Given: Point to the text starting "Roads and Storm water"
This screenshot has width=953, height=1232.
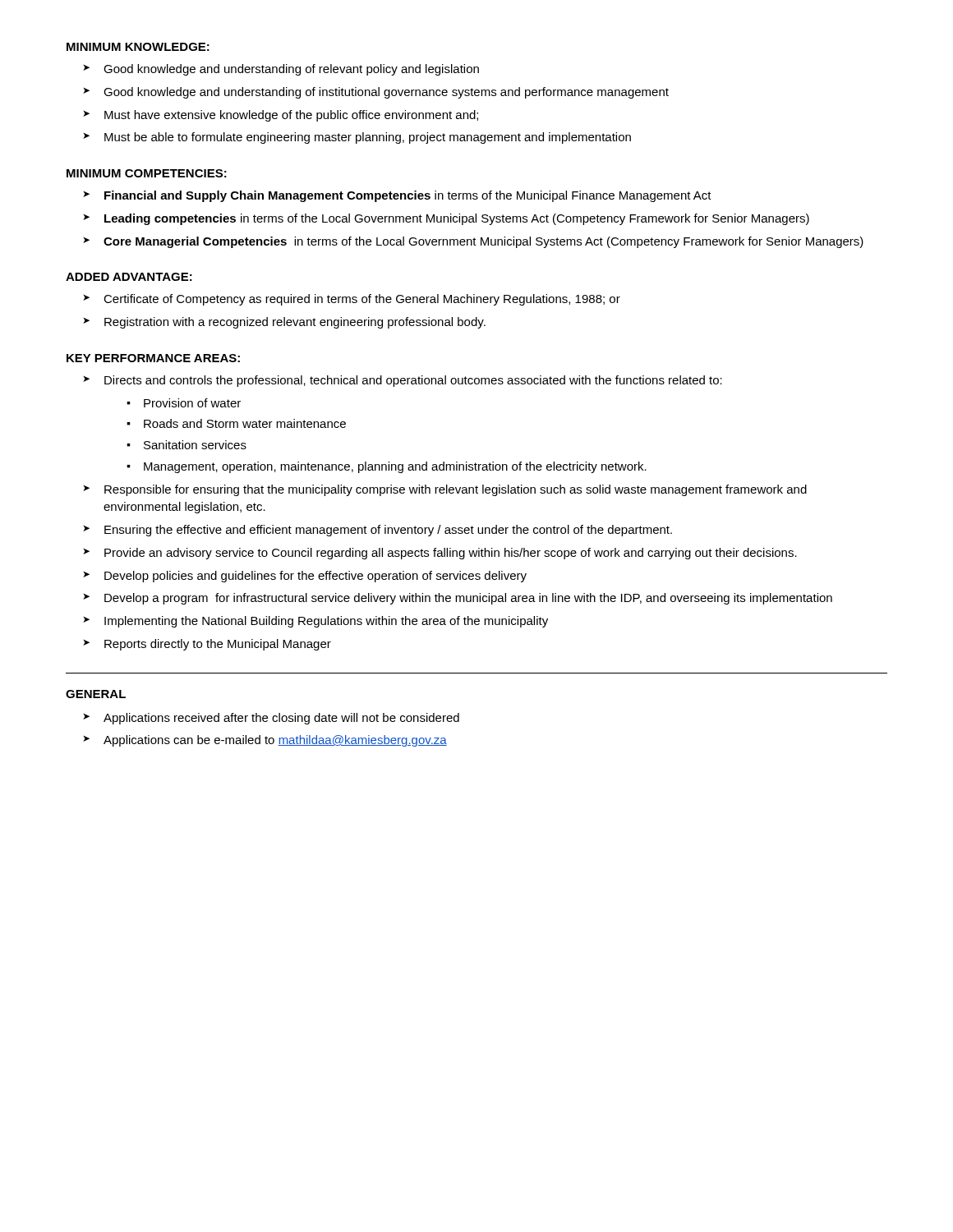Looking at the screenshot, I should point(245,424).
